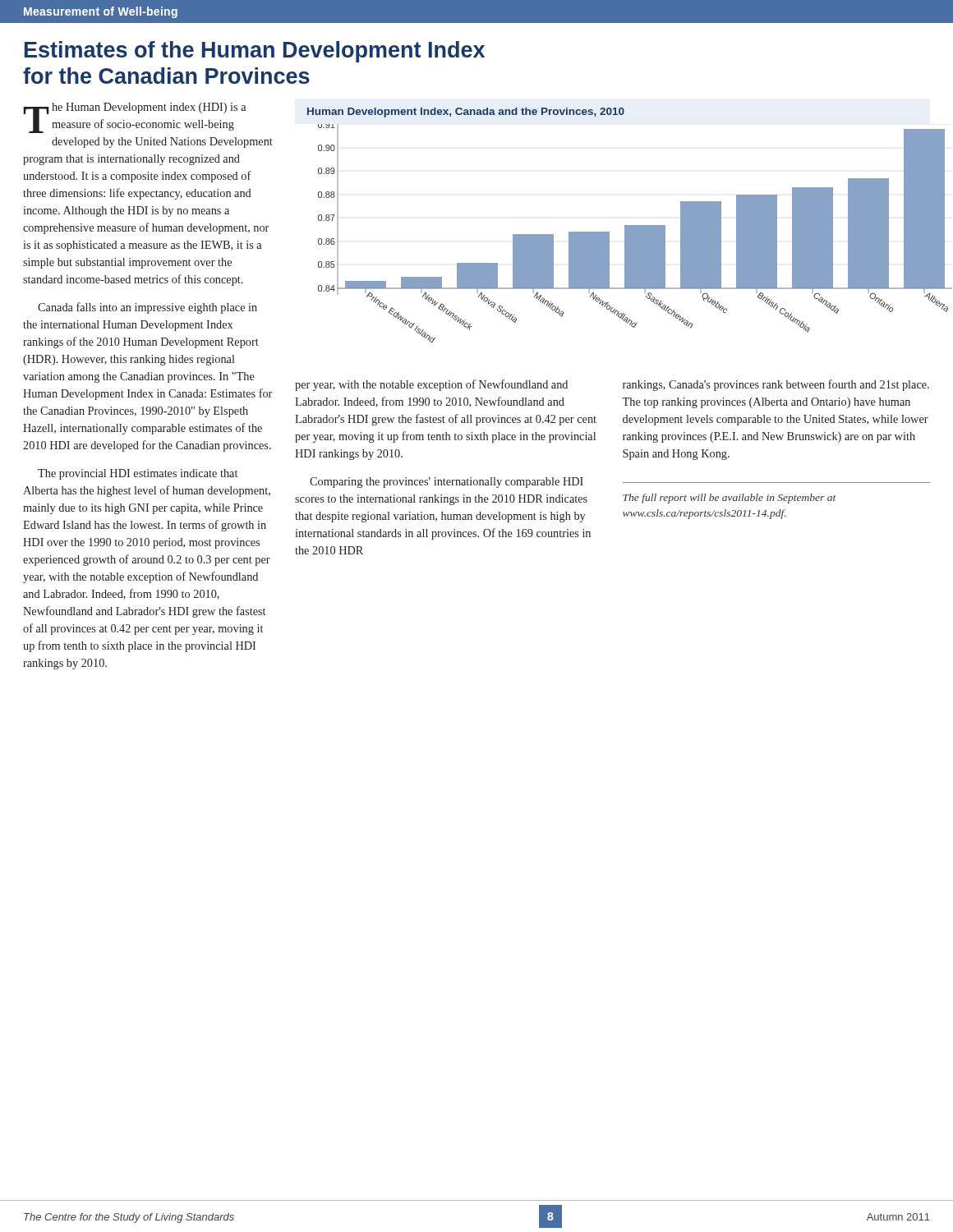Locate the block starting "Human Development Index, Canada and the Provinces, 2010"
This screenshot has width=953, height=1232.
tap(465, 111)
